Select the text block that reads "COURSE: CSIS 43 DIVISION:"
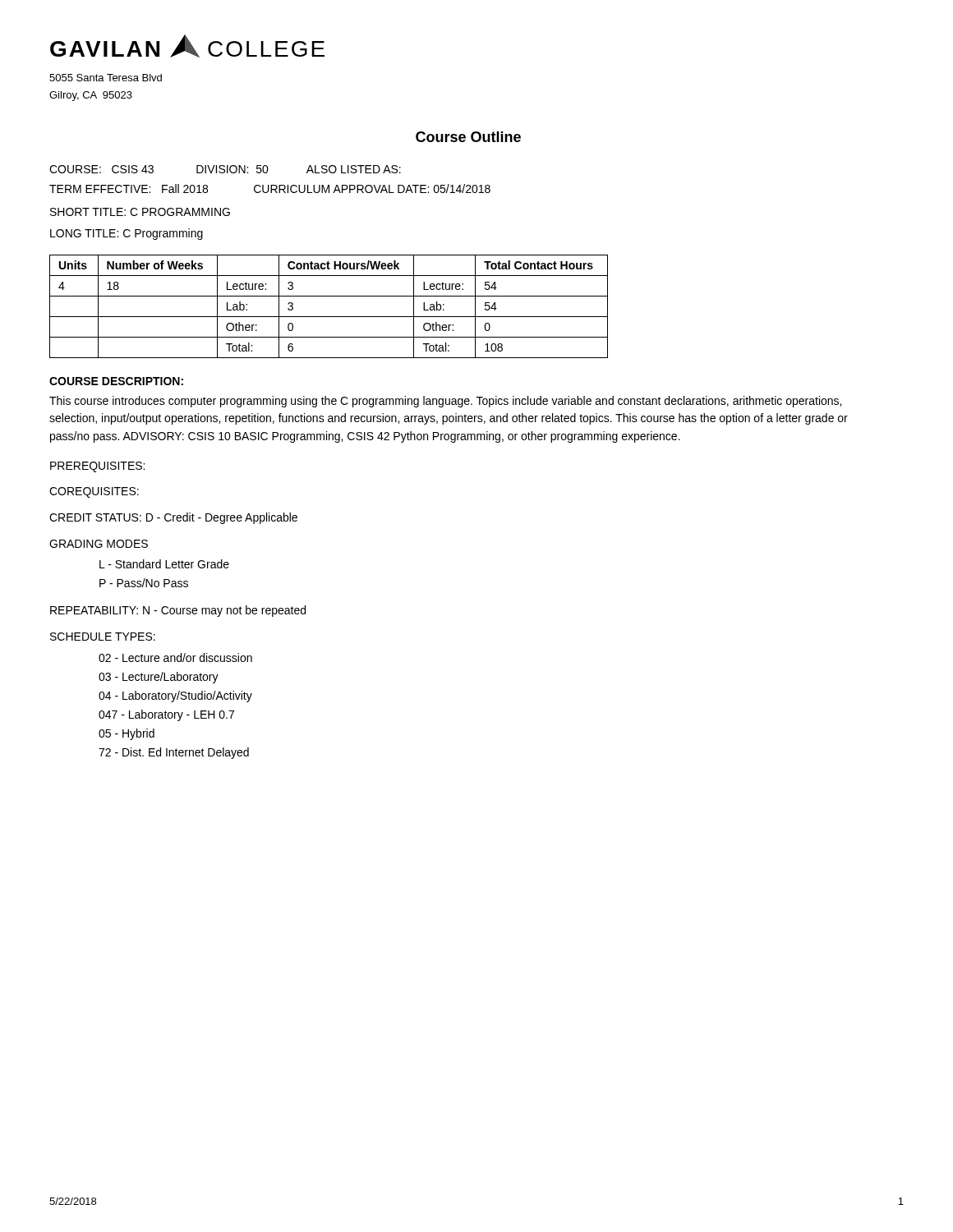The width and height of the screenshot is (953, 1232). [x=225, y=169]
